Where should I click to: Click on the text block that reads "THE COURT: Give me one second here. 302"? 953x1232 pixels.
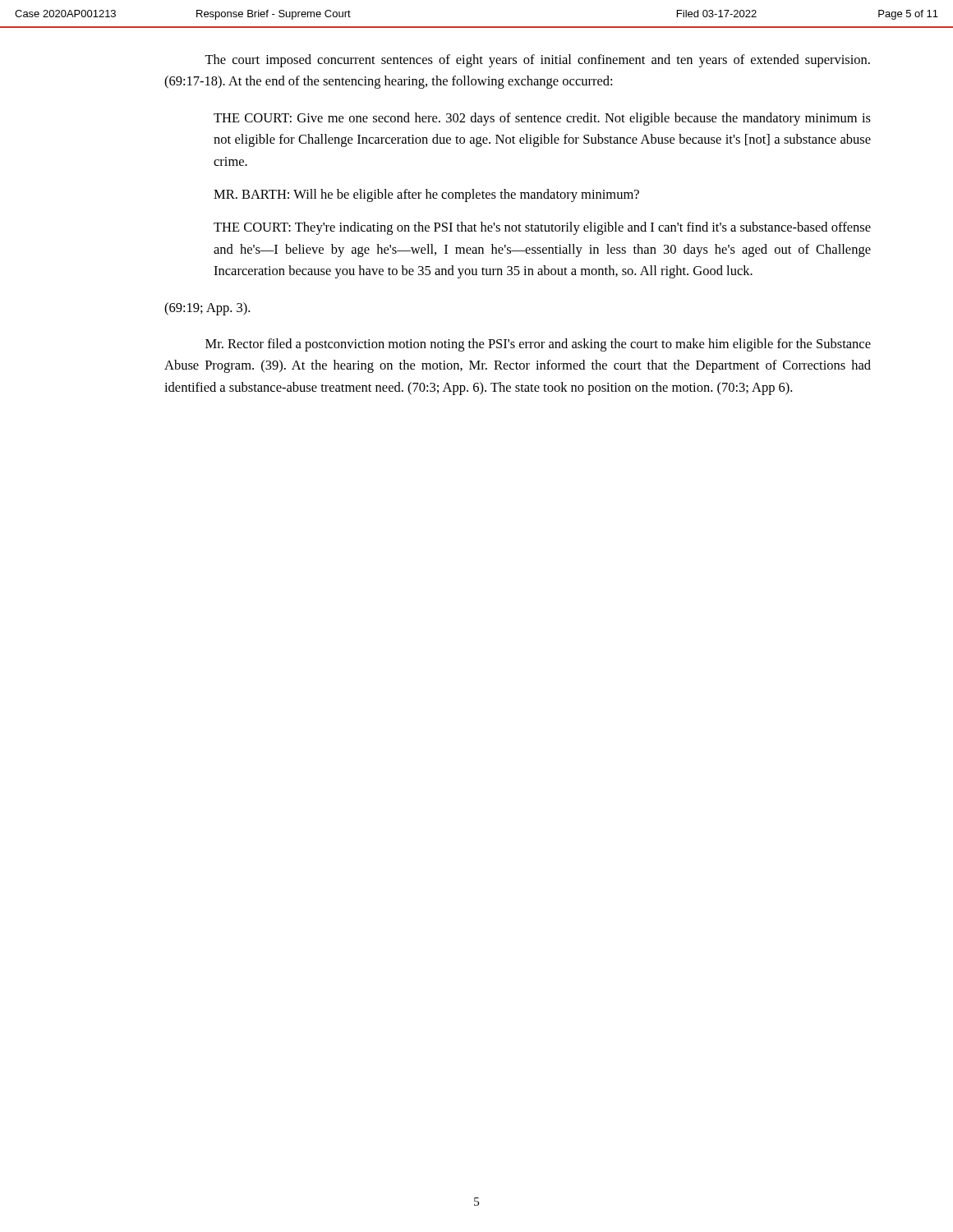pyautogui.click(x=542, y=195)
